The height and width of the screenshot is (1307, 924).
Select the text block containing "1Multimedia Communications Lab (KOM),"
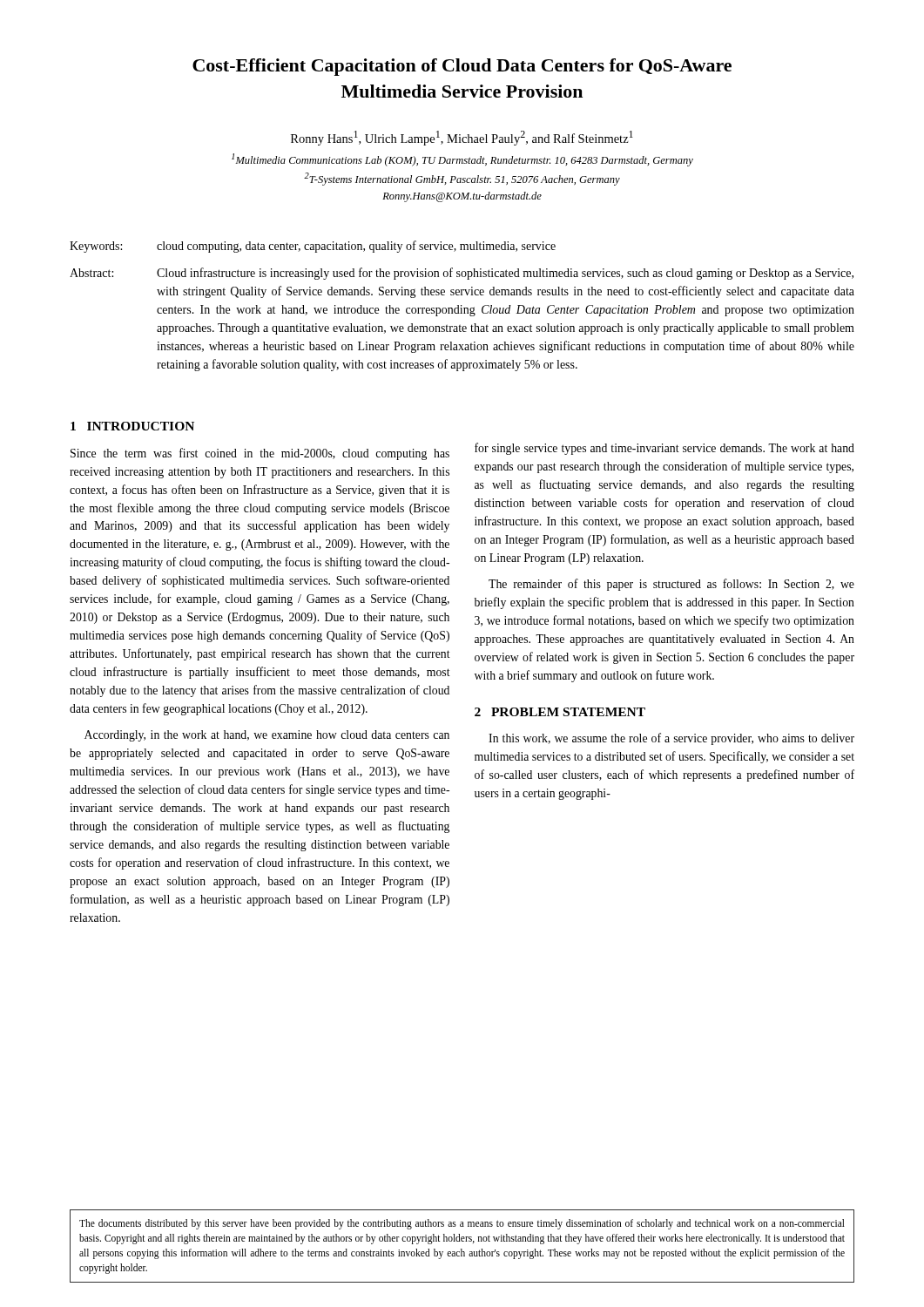462,177
